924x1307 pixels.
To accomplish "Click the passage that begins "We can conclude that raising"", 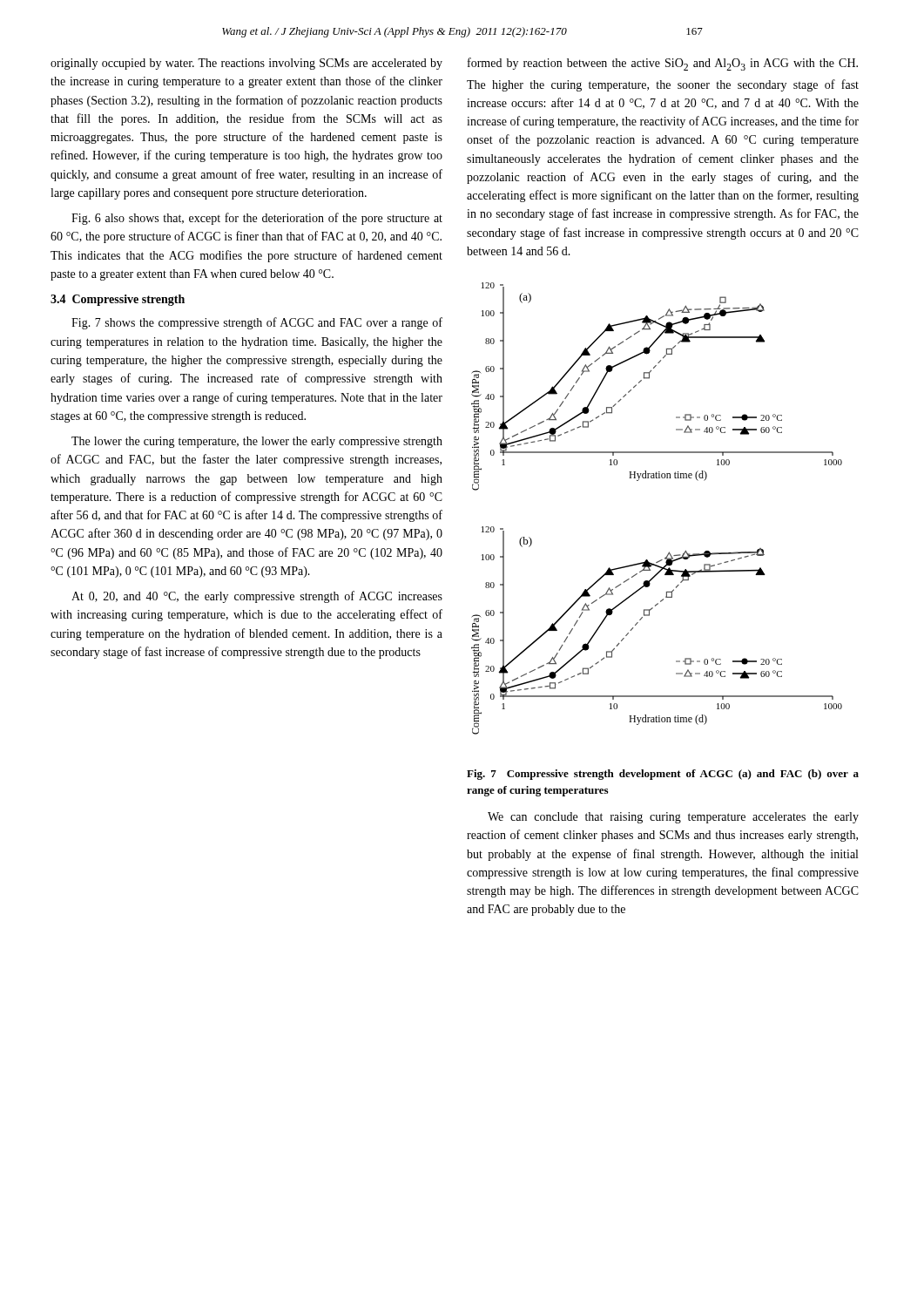I will tap(663, 863).
